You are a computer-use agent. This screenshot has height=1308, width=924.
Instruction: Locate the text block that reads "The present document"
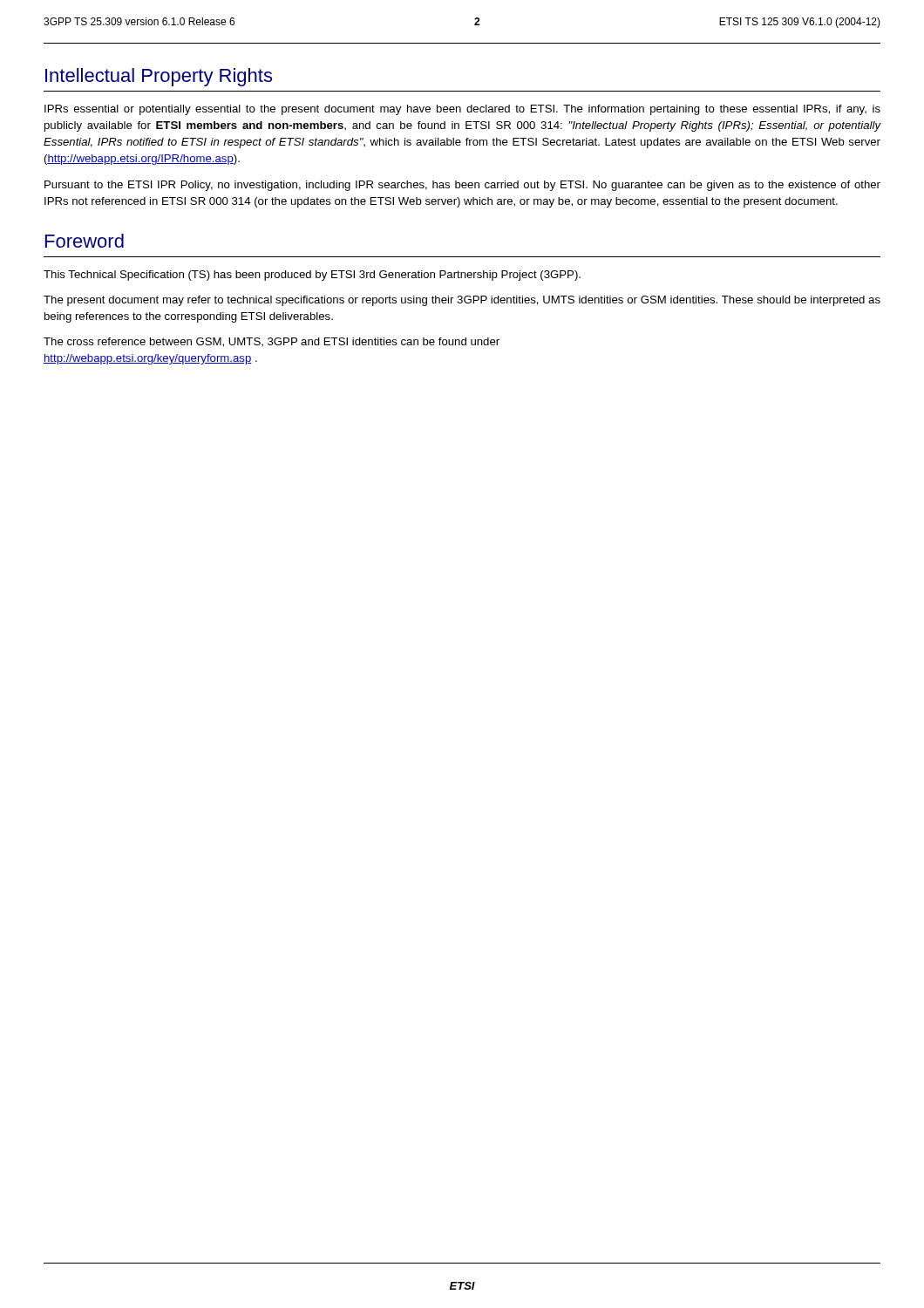click(x=462, y=308)
